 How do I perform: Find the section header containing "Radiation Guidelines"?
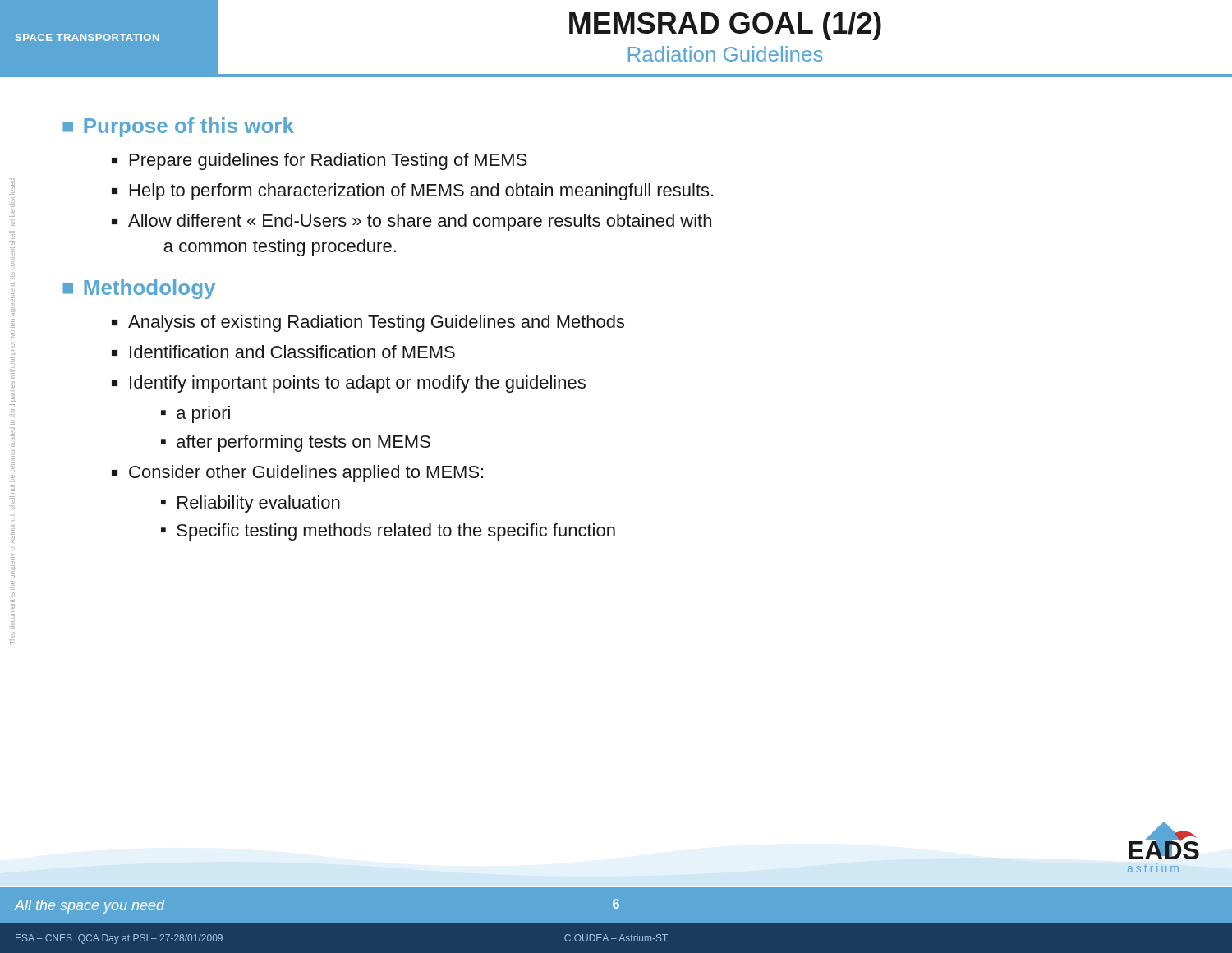tap(725, 54)
